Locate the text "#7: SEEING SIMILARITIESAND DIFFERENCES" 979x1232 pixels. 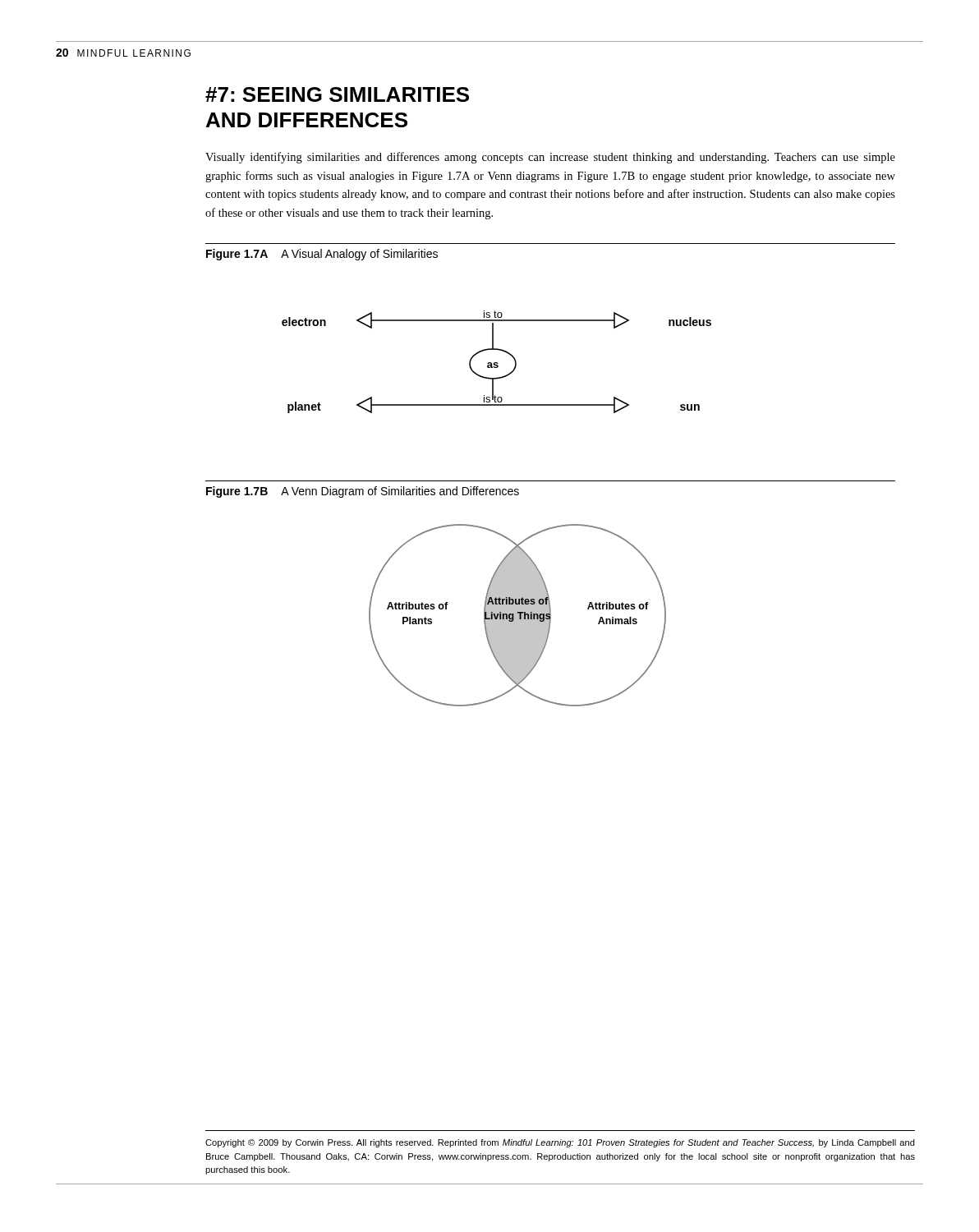point(337,94)
